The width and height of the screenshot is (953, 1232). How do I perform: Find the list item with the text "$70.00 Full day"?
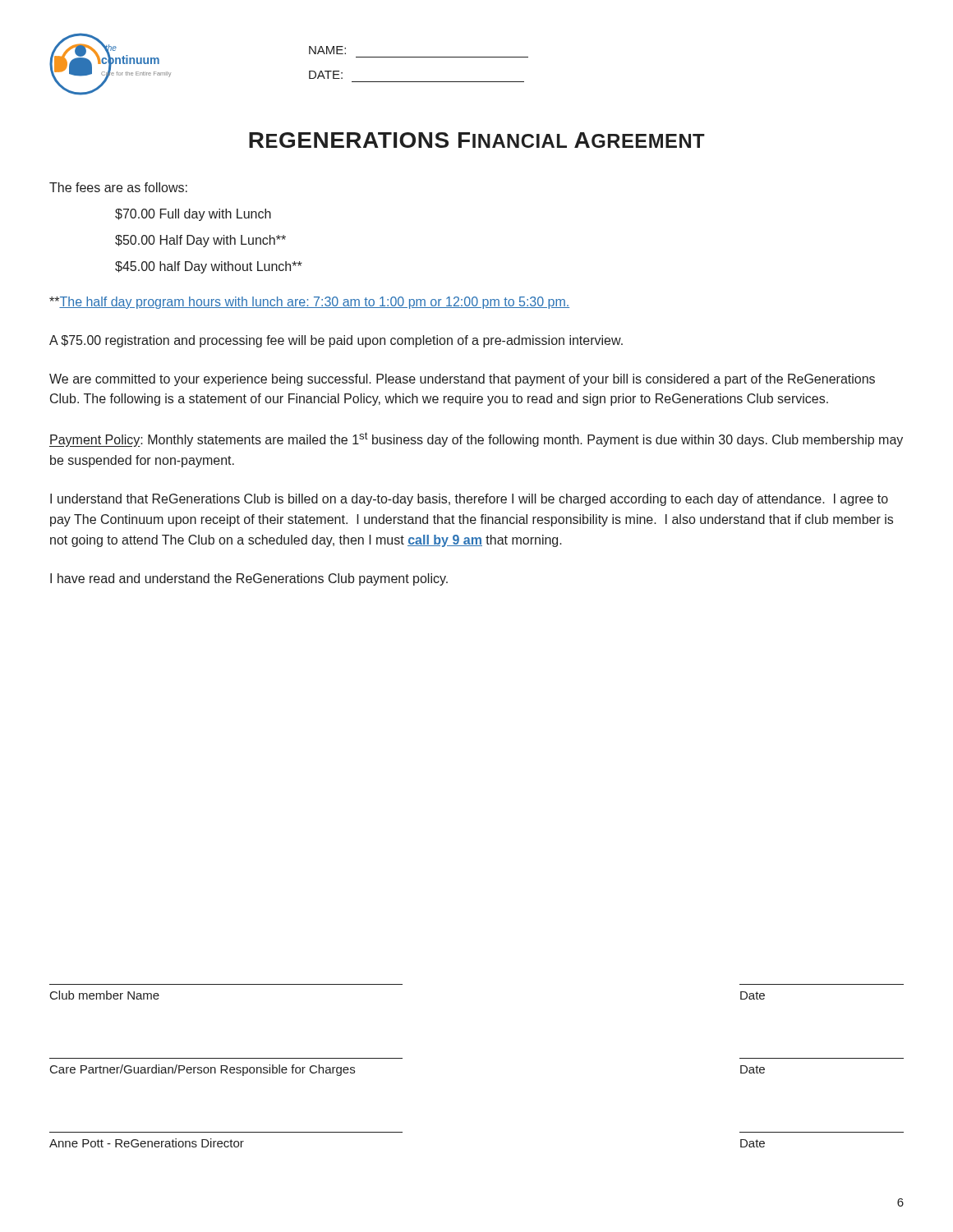[193, 214]
